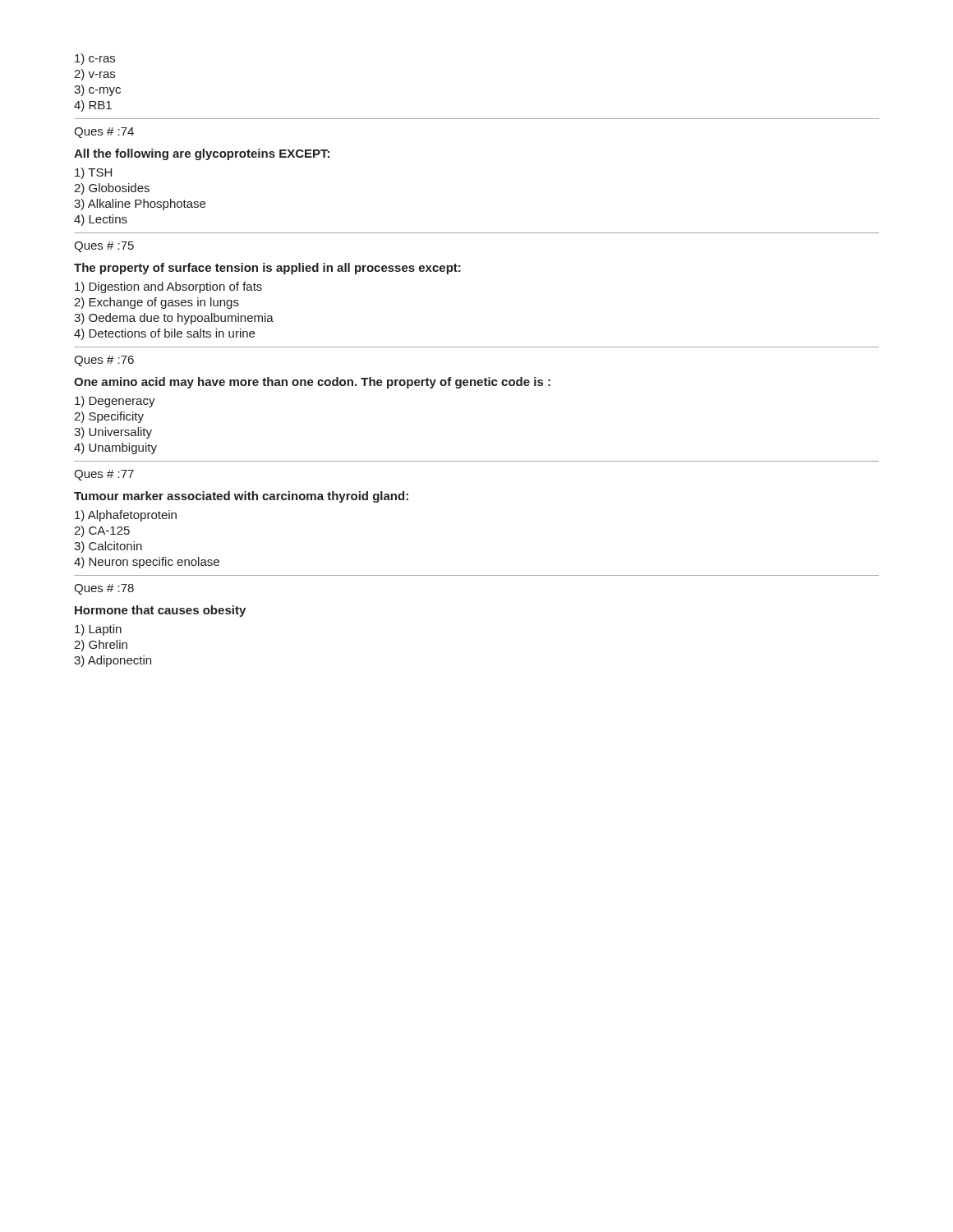Select the list item that reads "3) Oedema due to hypoalbuminemia"

click(174, 317)
